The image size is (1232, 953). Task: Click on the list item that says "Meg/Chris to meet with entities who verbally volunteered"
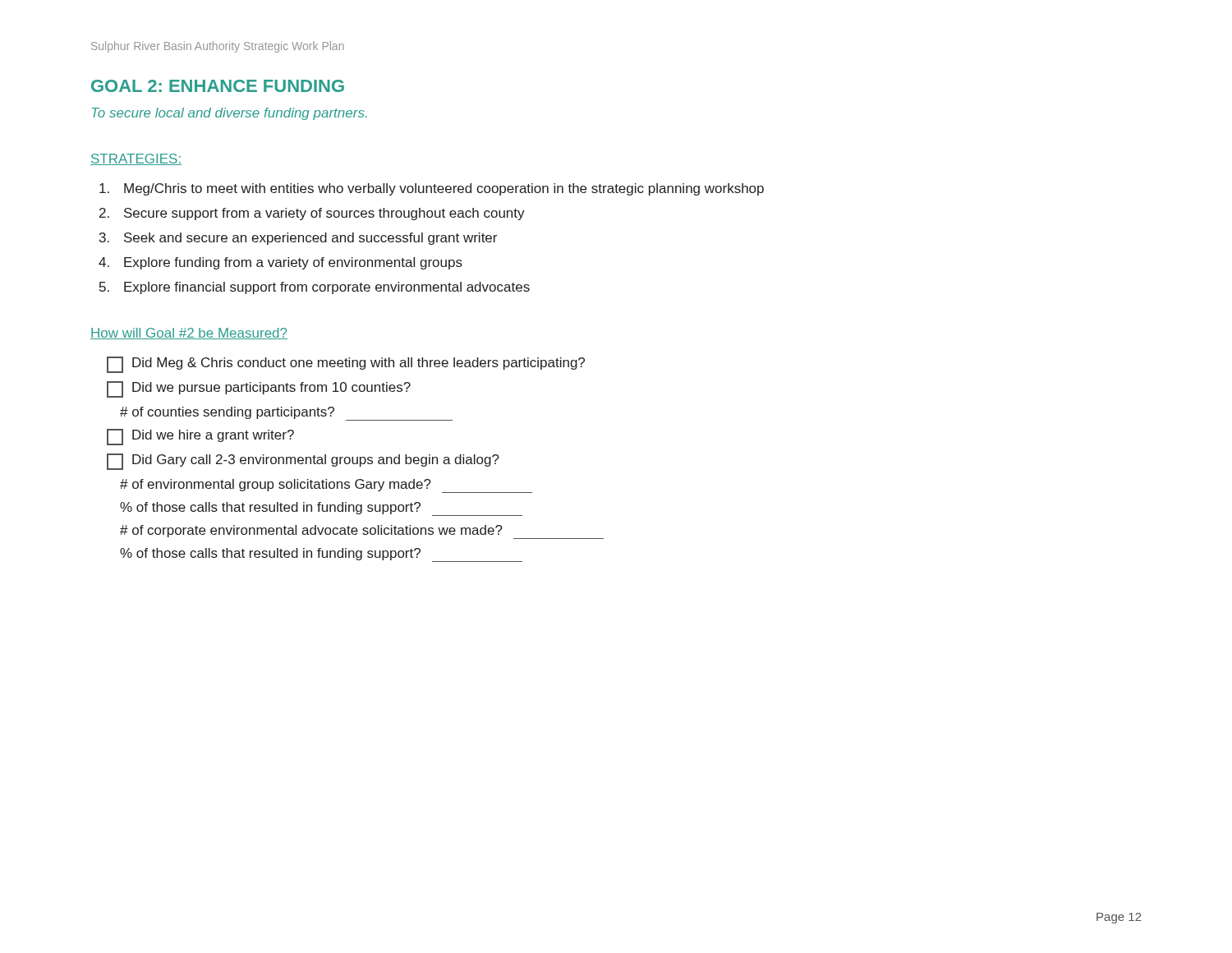click(x=431, y=189)
